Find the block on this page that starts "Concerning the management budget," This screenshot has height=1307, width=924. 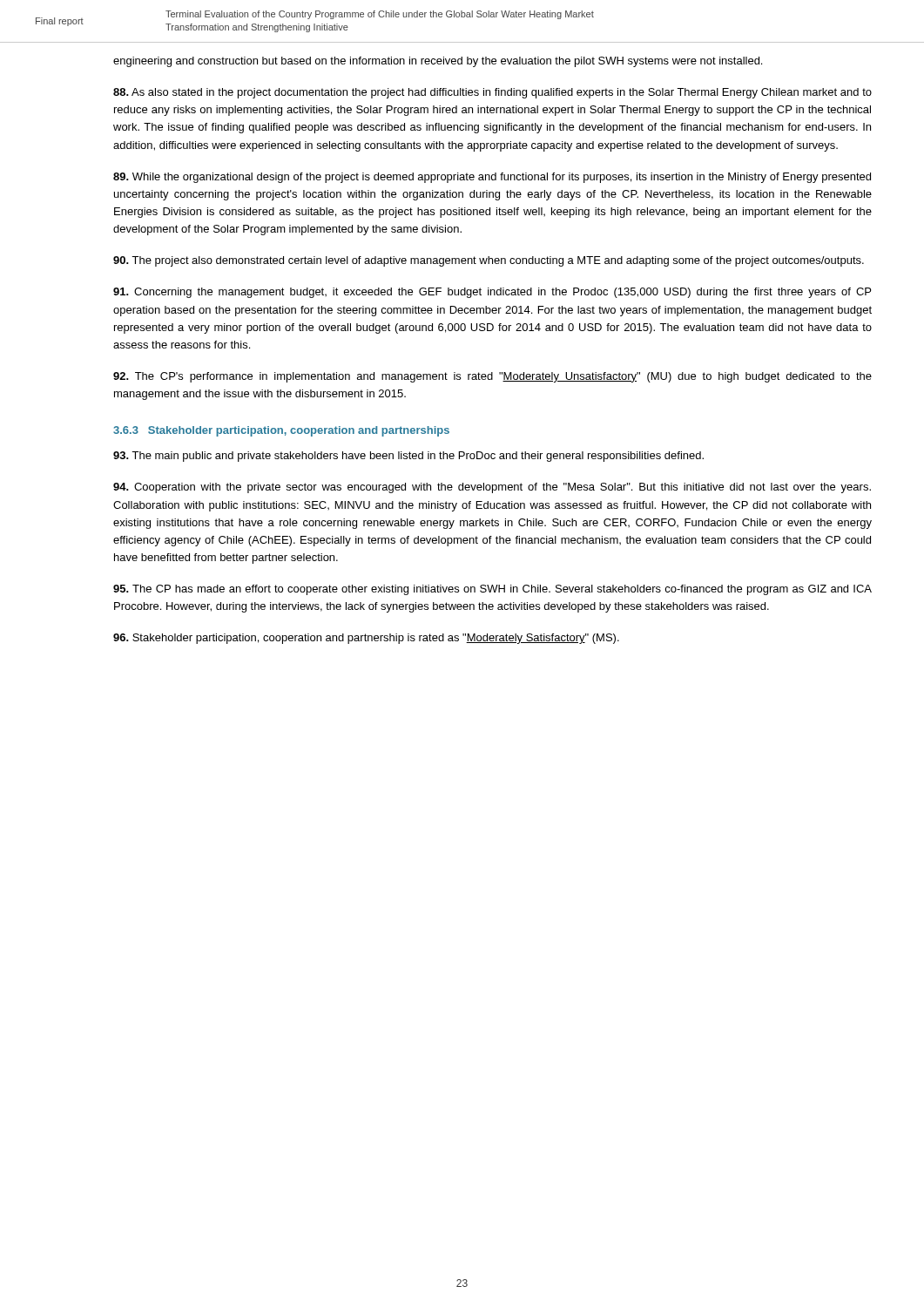click(492, 318)
